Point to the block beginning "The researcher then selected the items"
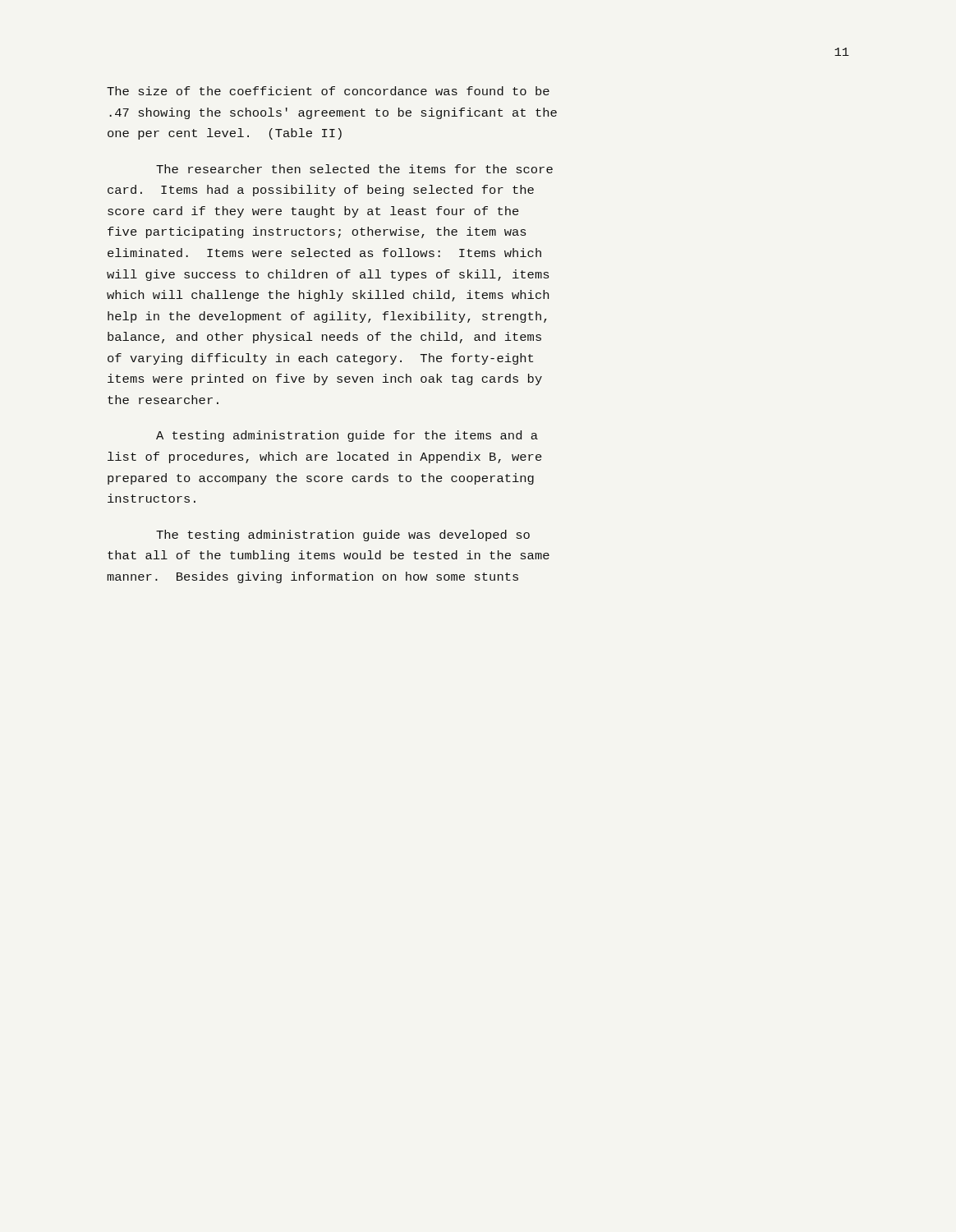This screenshot has height=1232, width=956. 330,285
